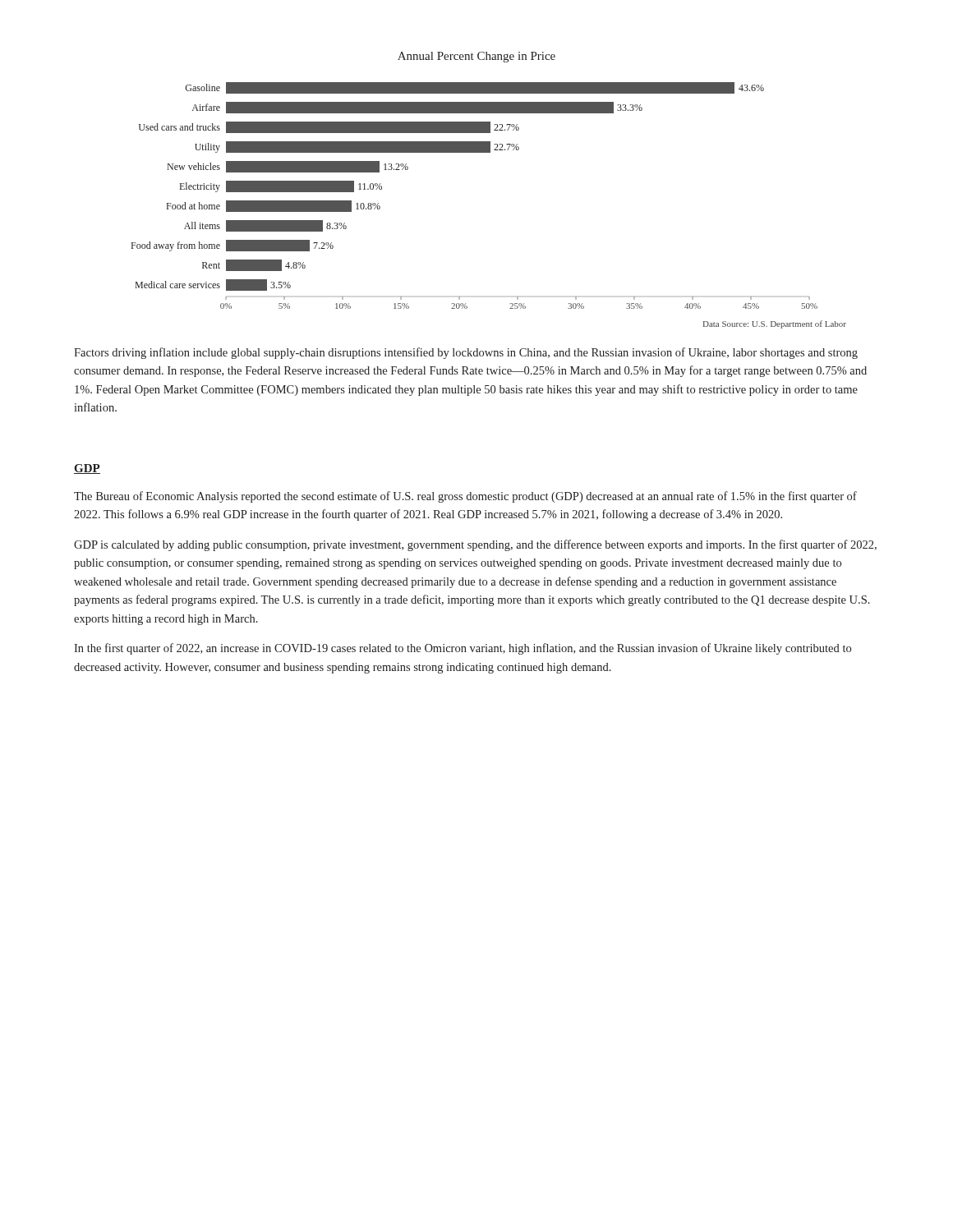Navigate to the passage starting "GDP is calculated by adding public consumption,"
The image size is (953, 1232).
[476, 581]
